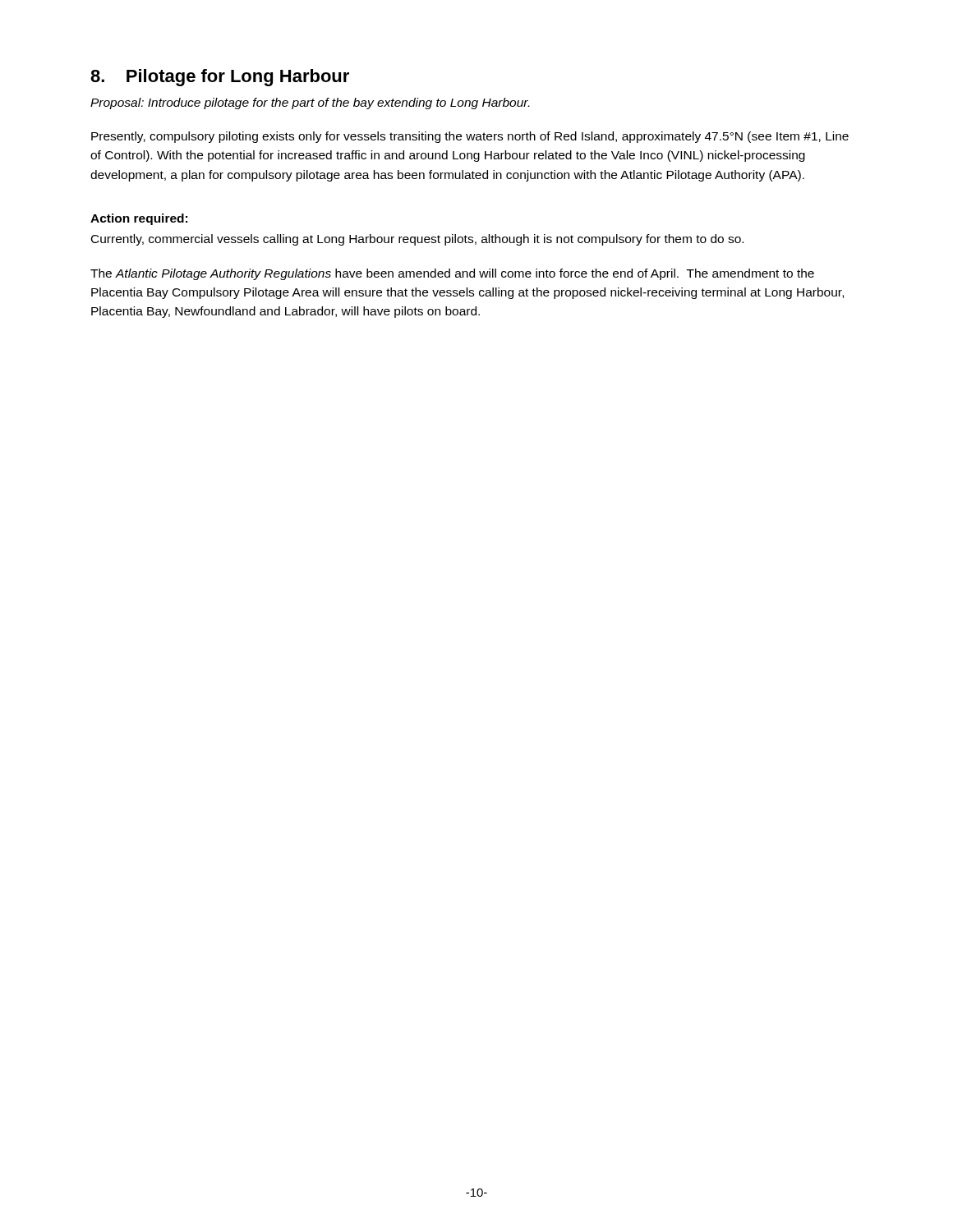Locate the text block that says "Proposal: Introduce pilotage"

click(x=311, y=102)
